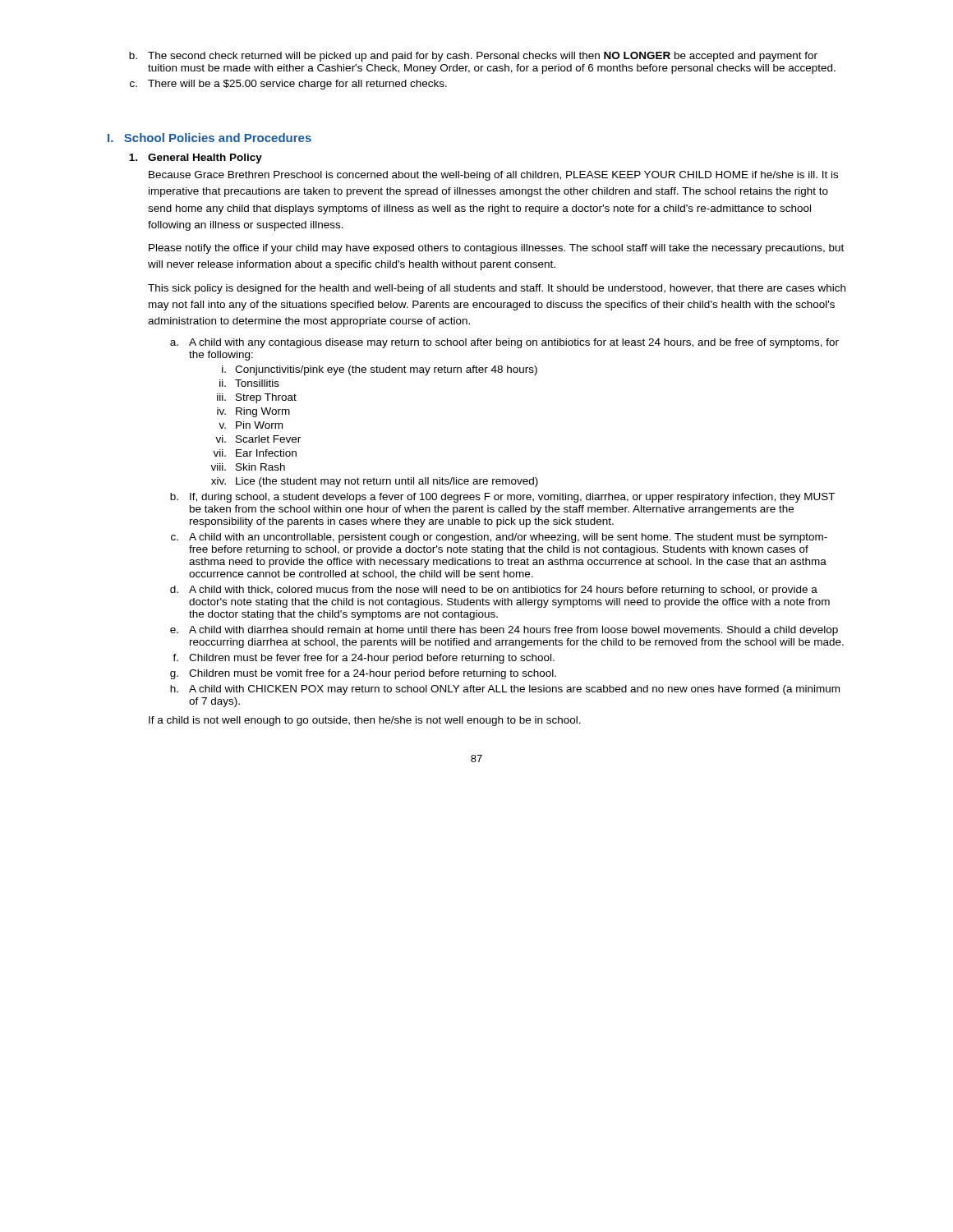
Task: Point to the passage starting "d. A child with thick, colored mucus from"
Action: pyautogui.click(x=497, y=602)
